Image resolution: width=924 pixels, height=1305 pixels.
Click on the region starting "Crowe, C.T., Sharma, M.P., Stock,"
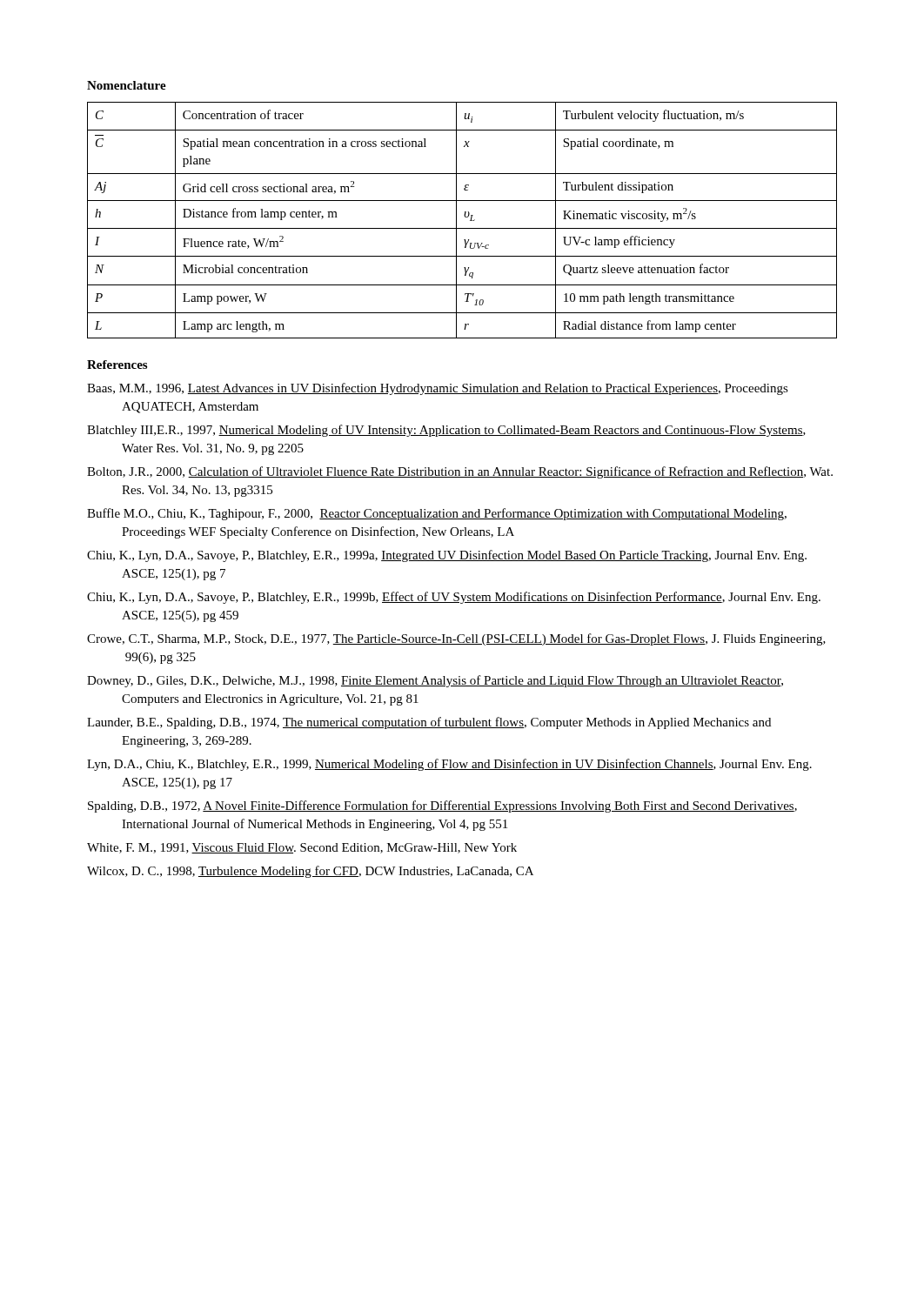click(x=457, y=648)
